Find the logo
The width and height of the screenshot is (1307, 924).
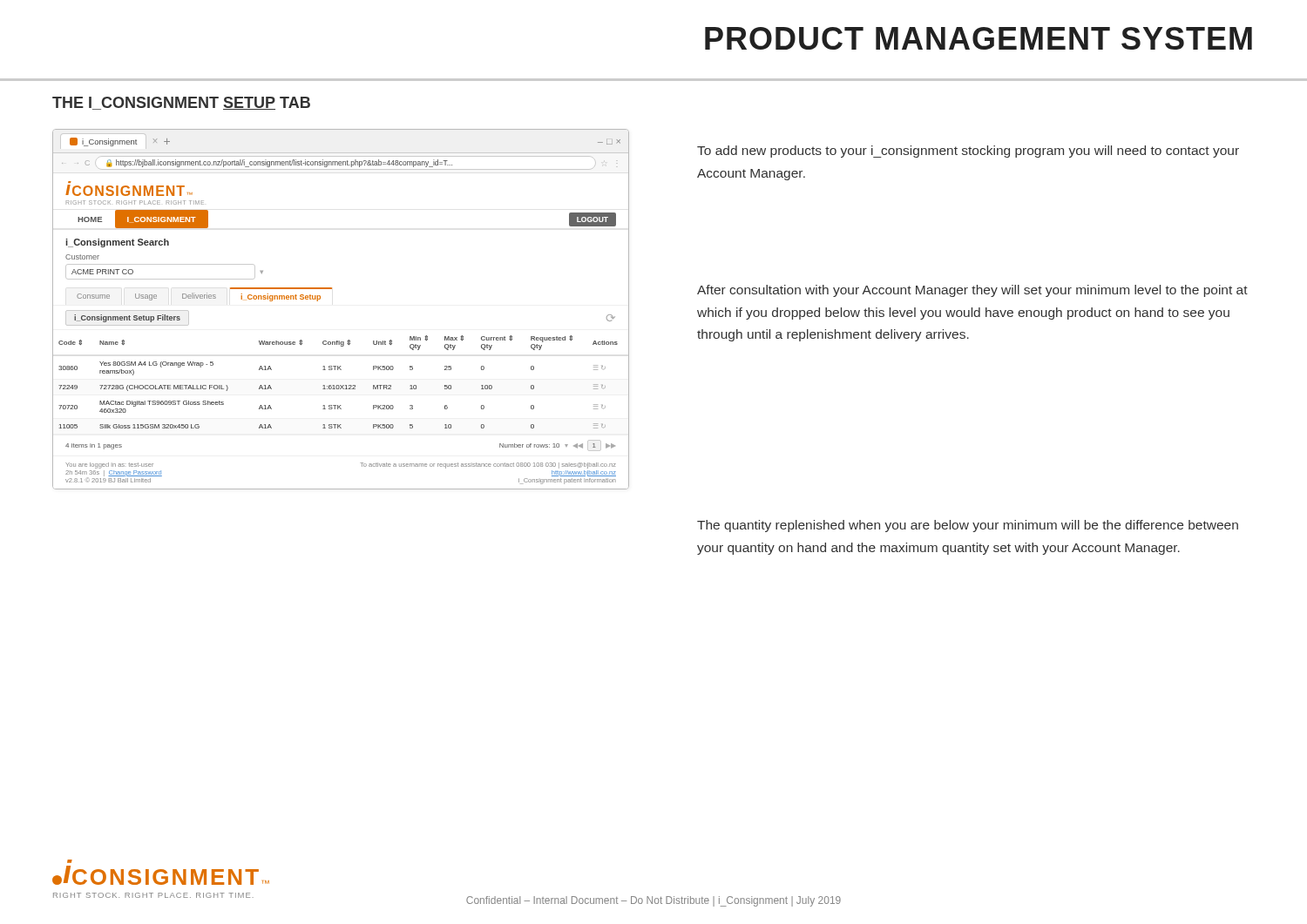[161, 878]
